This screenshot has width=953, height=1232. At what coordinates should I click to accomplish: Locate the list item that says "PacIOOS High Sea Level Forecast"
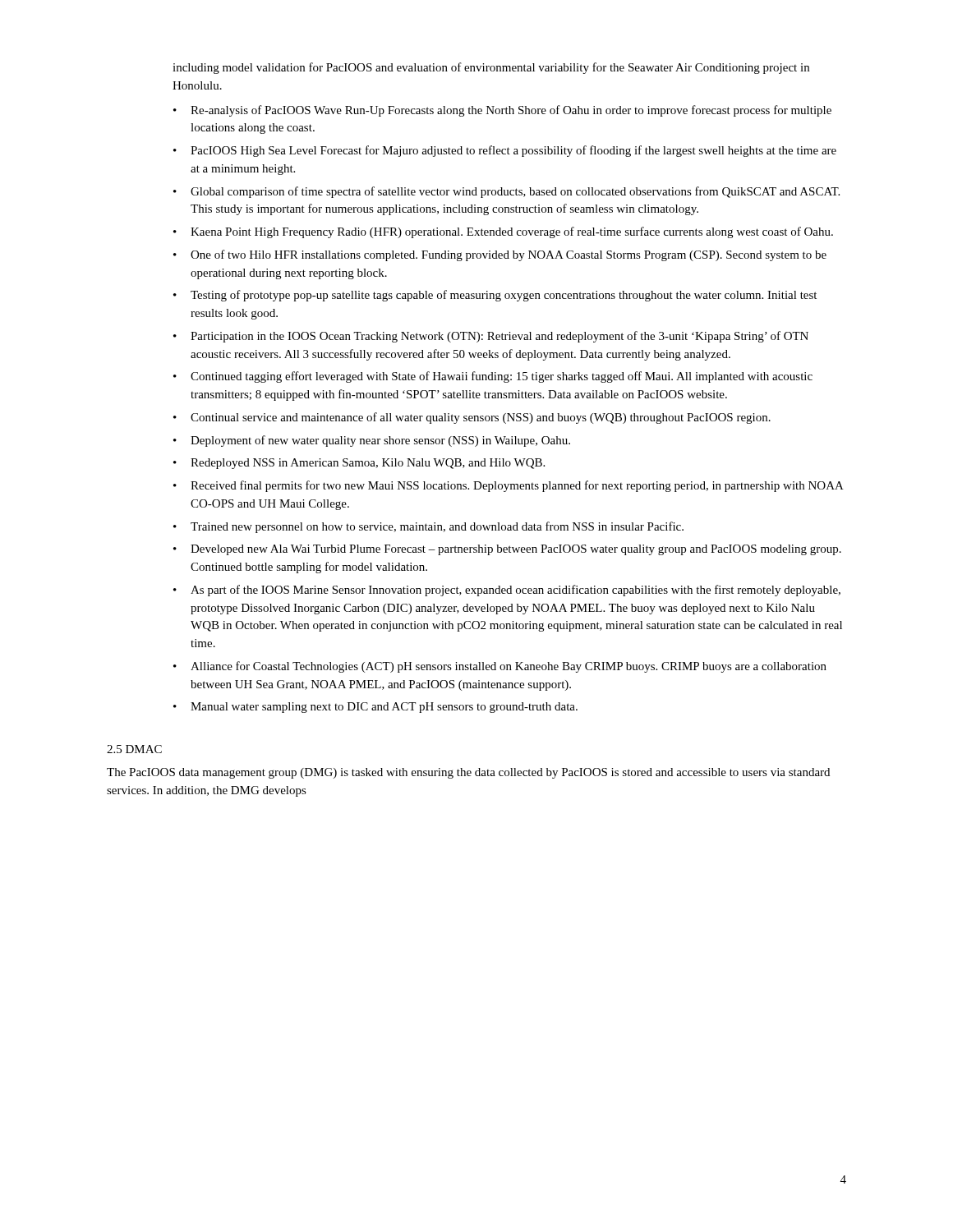pyautogui.click(x=514, y=159)
